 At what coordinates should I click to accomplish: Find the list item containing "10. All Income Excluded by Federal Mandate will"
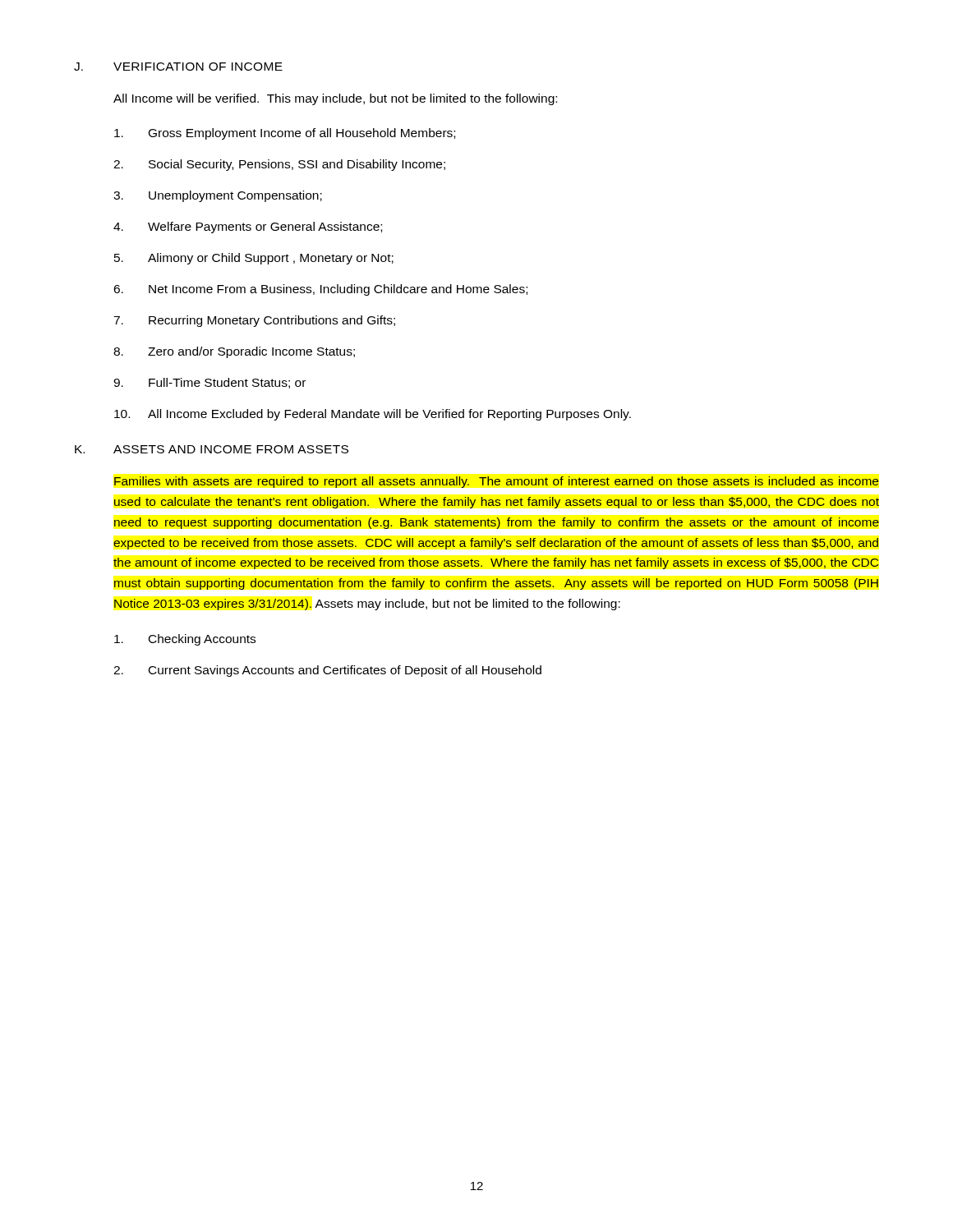coord(373,414)
